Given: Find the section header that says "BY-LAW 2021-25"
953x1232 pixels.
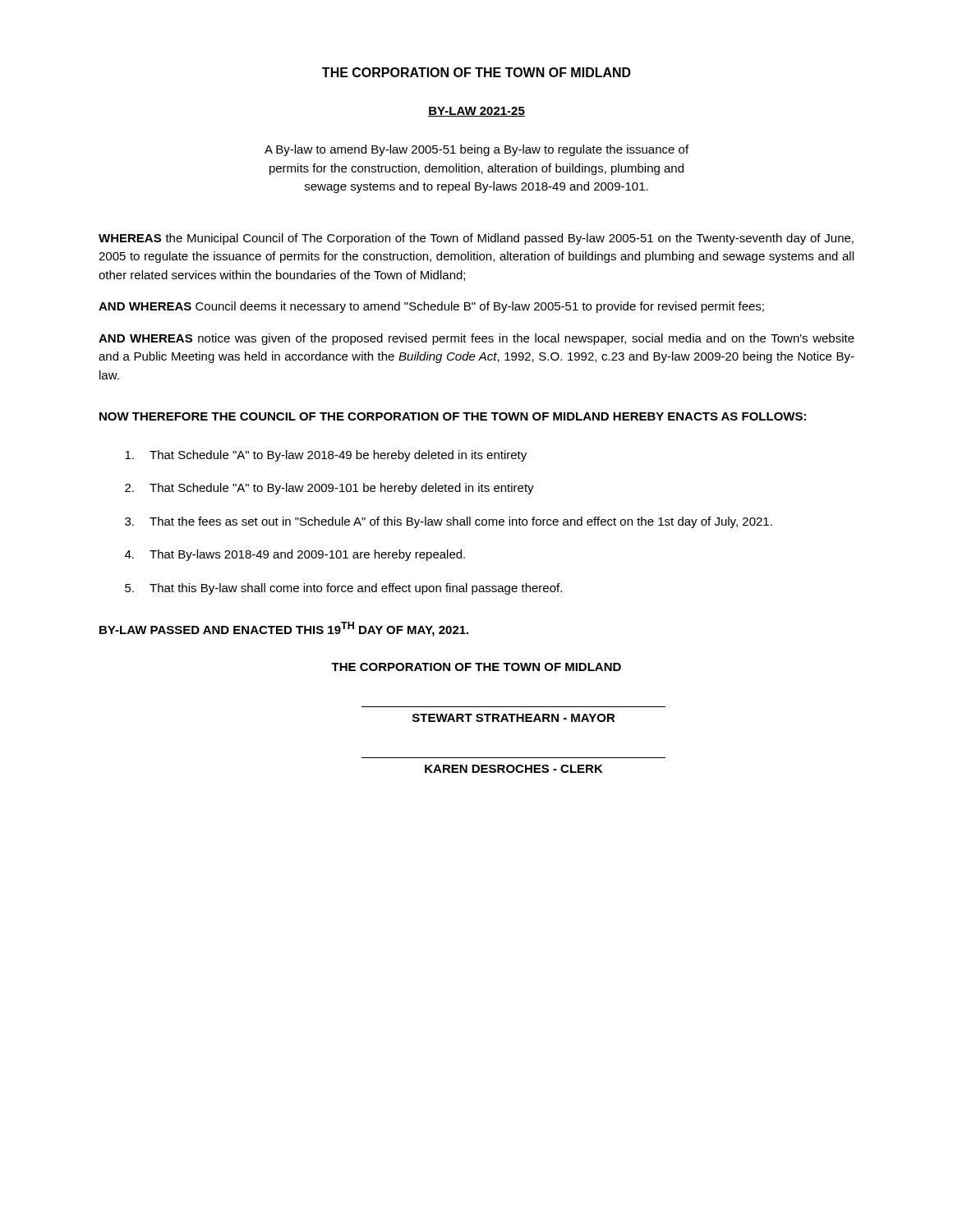Looking at the screenshot, I should click(476, 110).
